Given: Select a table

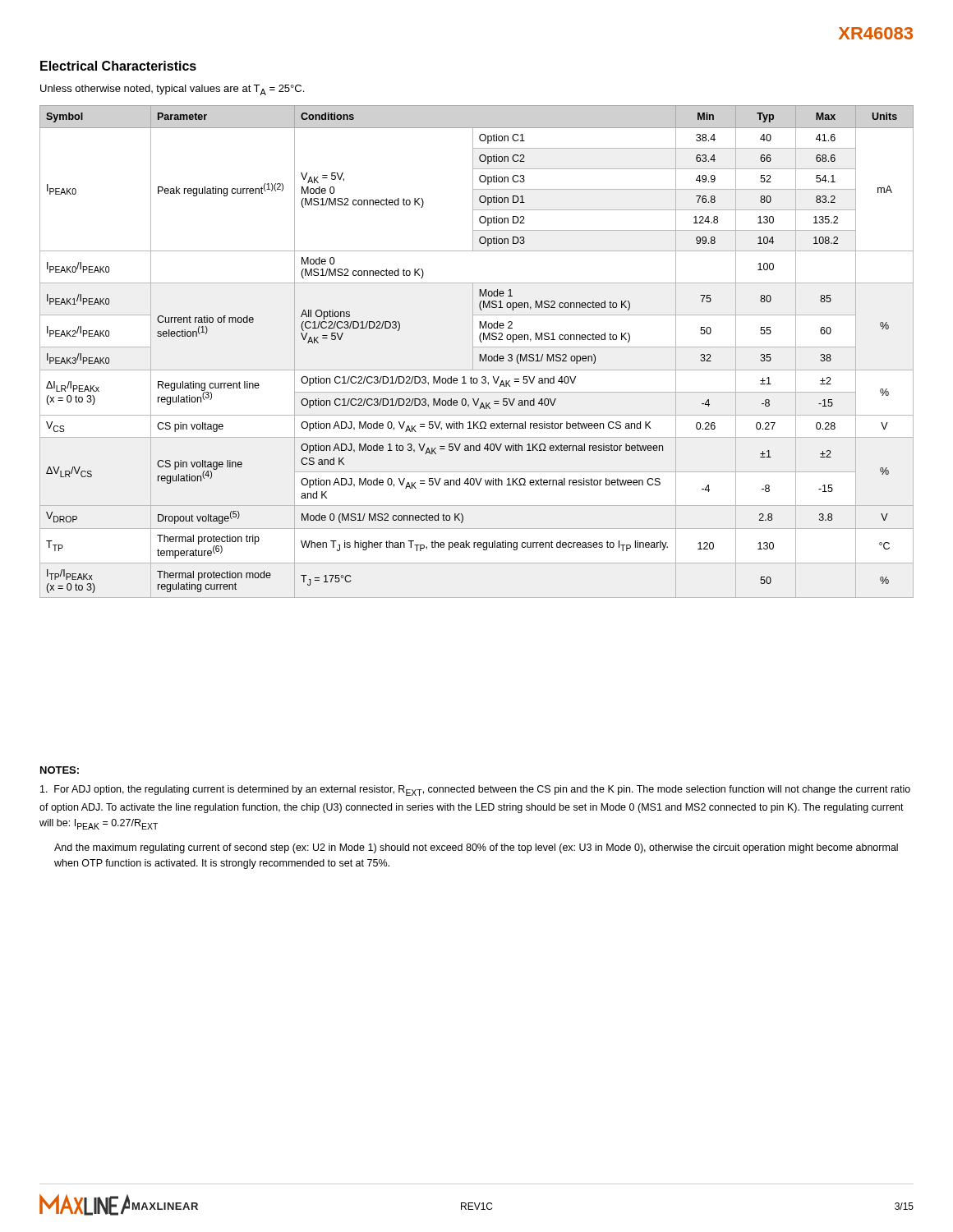Looking at the screenshot, I should pos(476,351).
